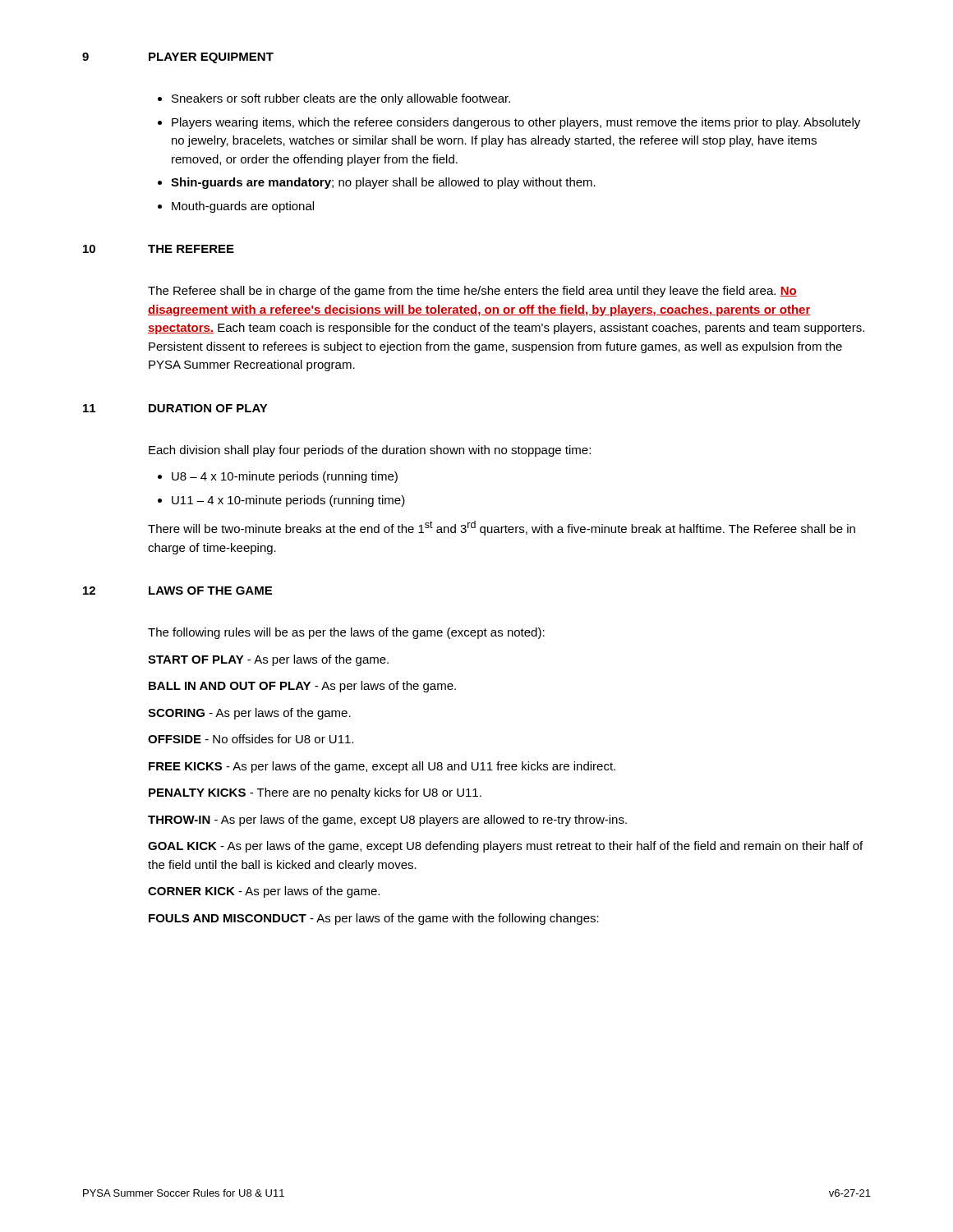953x1232 pixels.
Task: Find the list item containing "U8 – 4 x 10-minute periods"
Action: click(x=285, y=476)
